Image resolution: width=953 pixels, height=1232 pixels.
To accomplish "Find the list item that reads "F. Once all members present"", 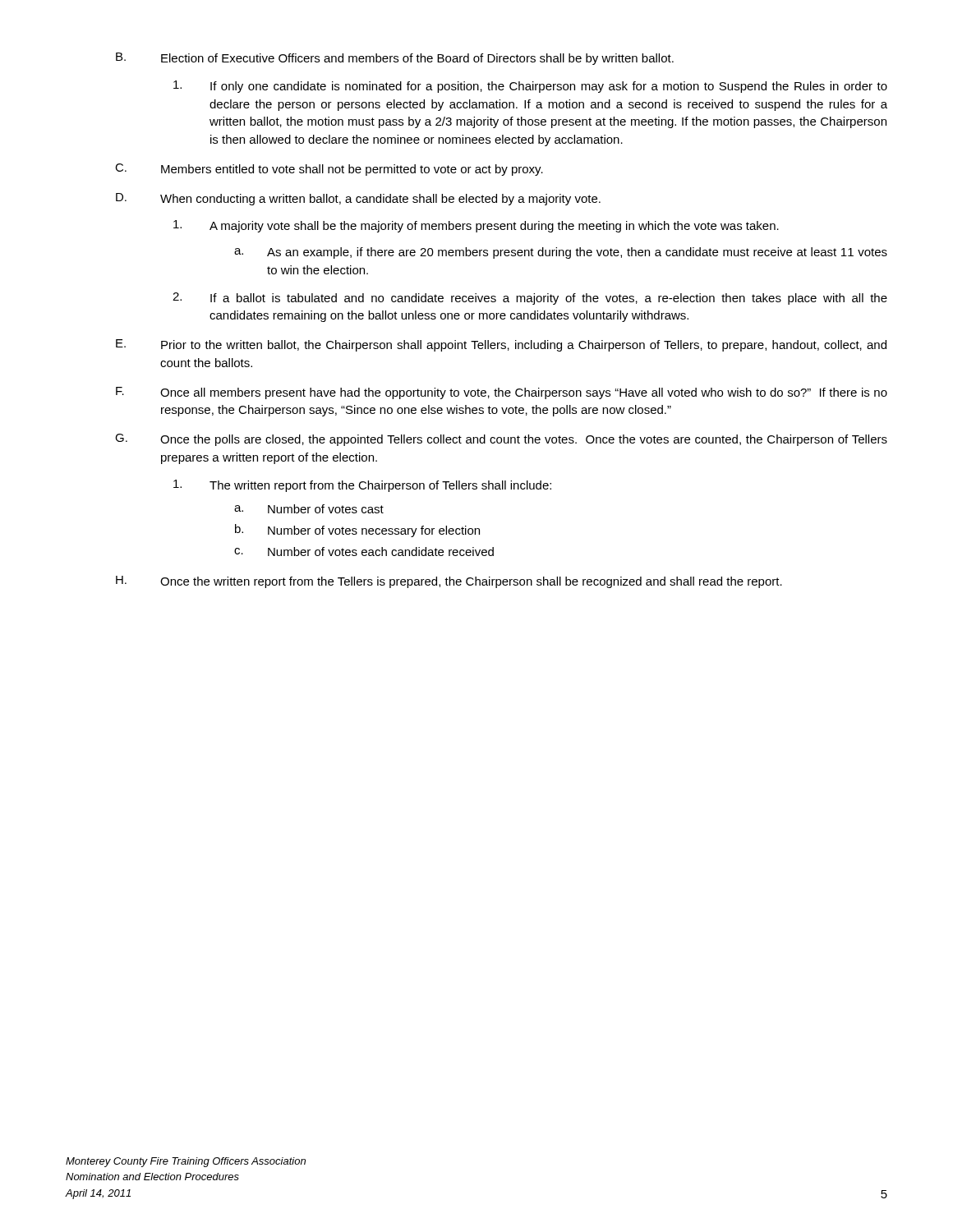I will coord(501,401).
